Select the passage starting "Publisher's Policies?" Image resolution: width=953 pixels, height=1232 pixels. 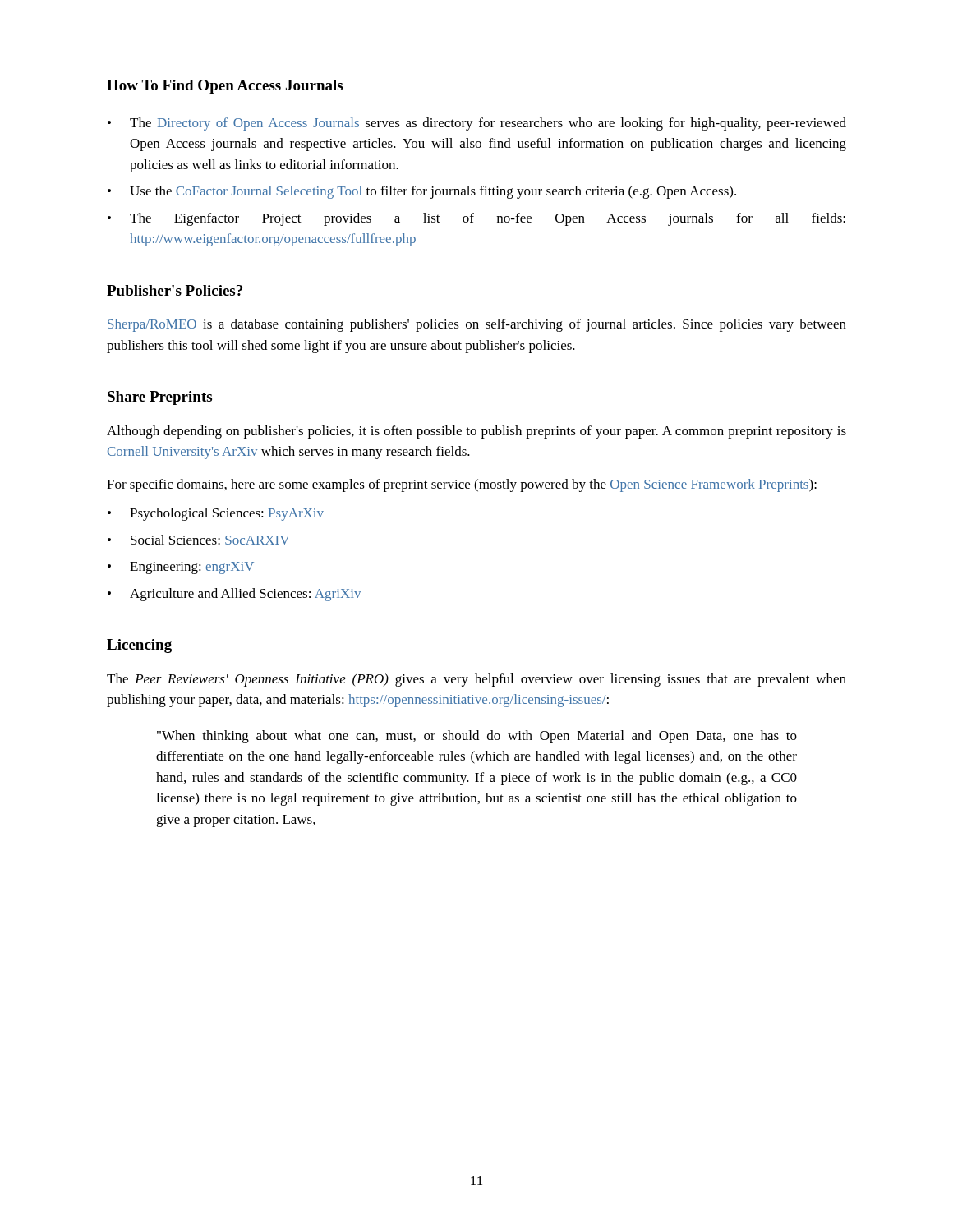pyautogui.click(x=175, y=290)
